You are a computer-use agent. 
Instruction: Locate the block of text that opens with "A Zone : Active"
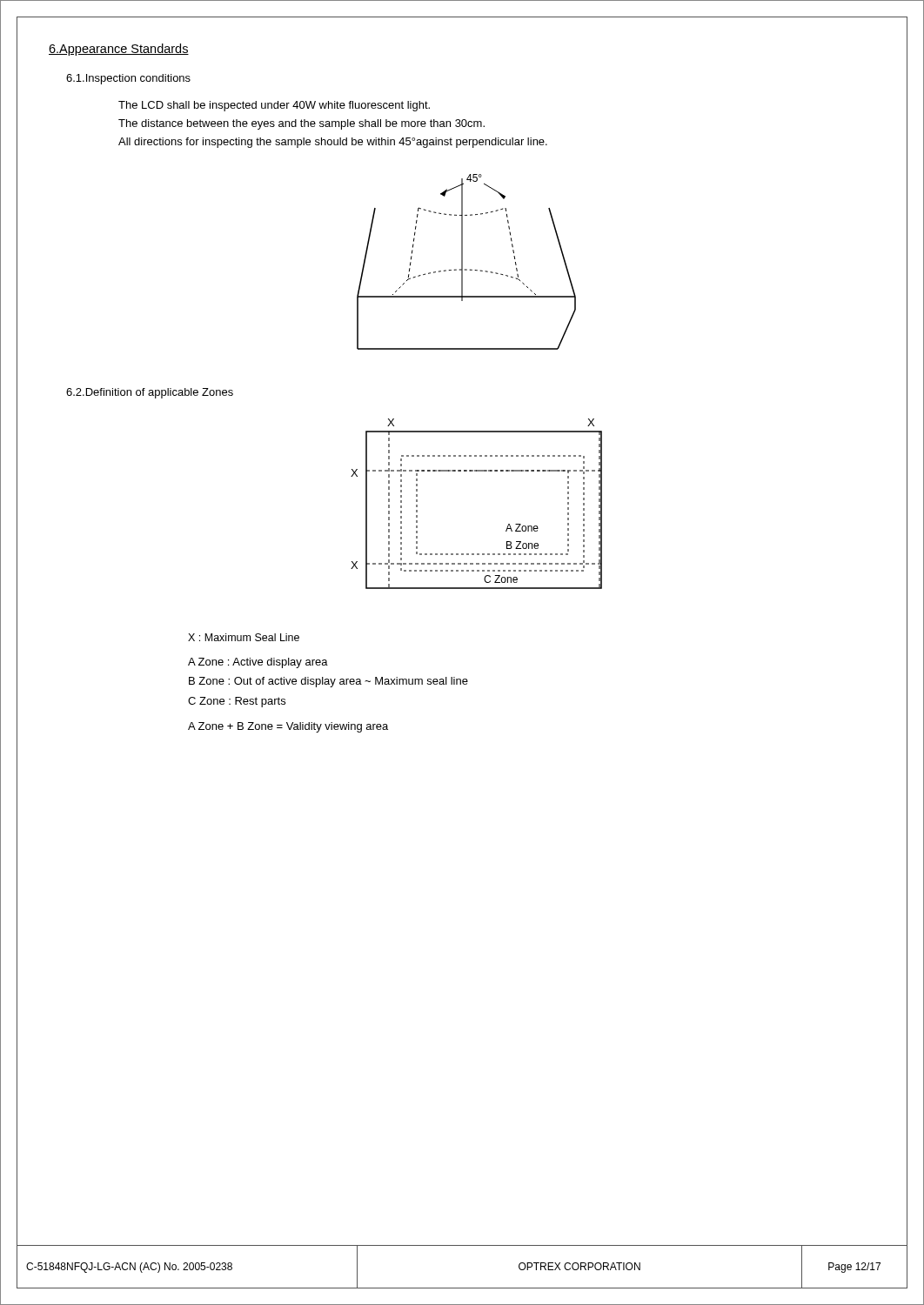(x=328, y=681)
